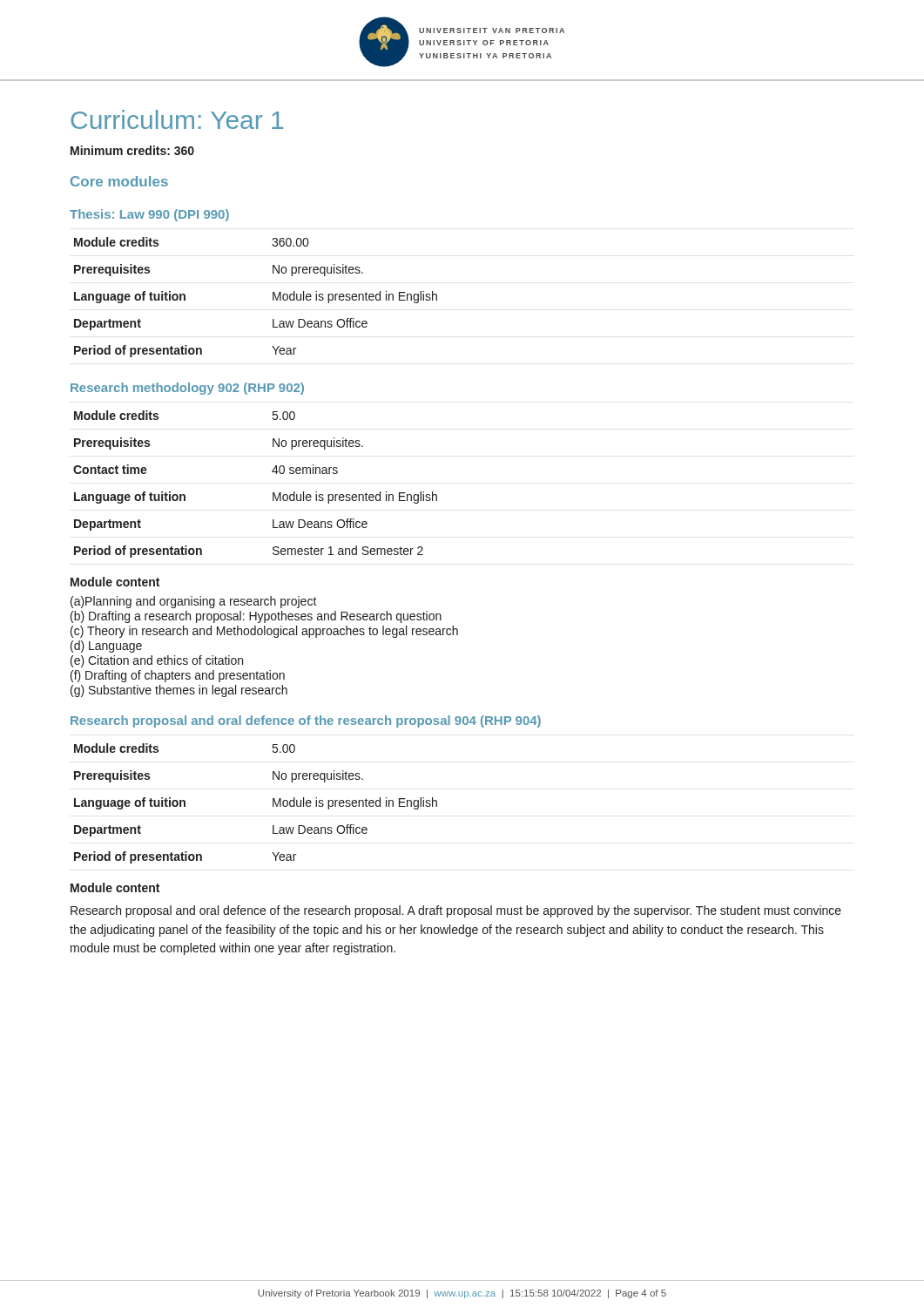Point to the element starting "(g) Substantive themes in legal research"
Image resolution: width=924 pixels, height=1307 pixels.
coord(179,690)
